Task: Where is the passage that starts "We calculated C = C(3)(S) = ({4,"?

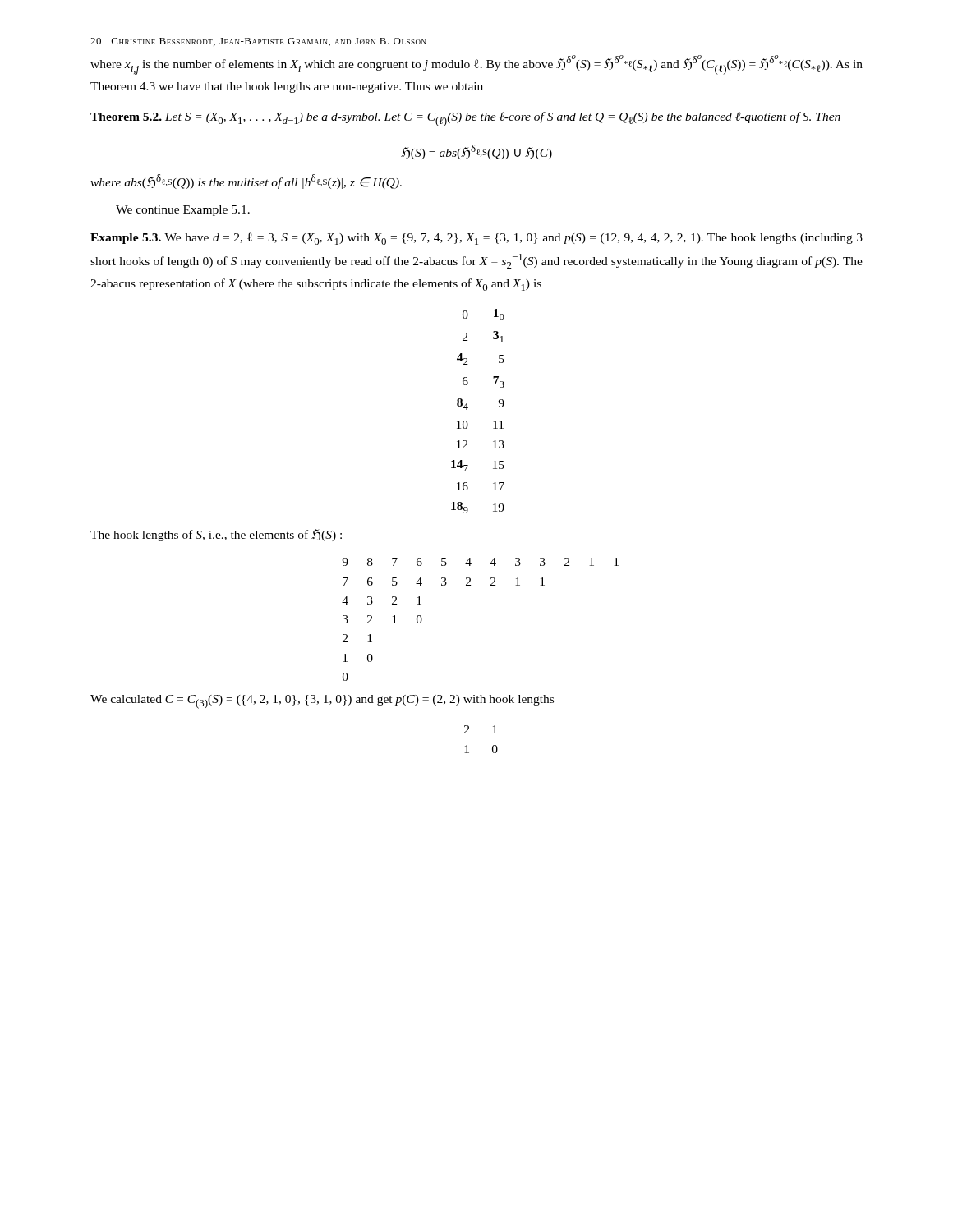Action: click(x=476, y=700)
